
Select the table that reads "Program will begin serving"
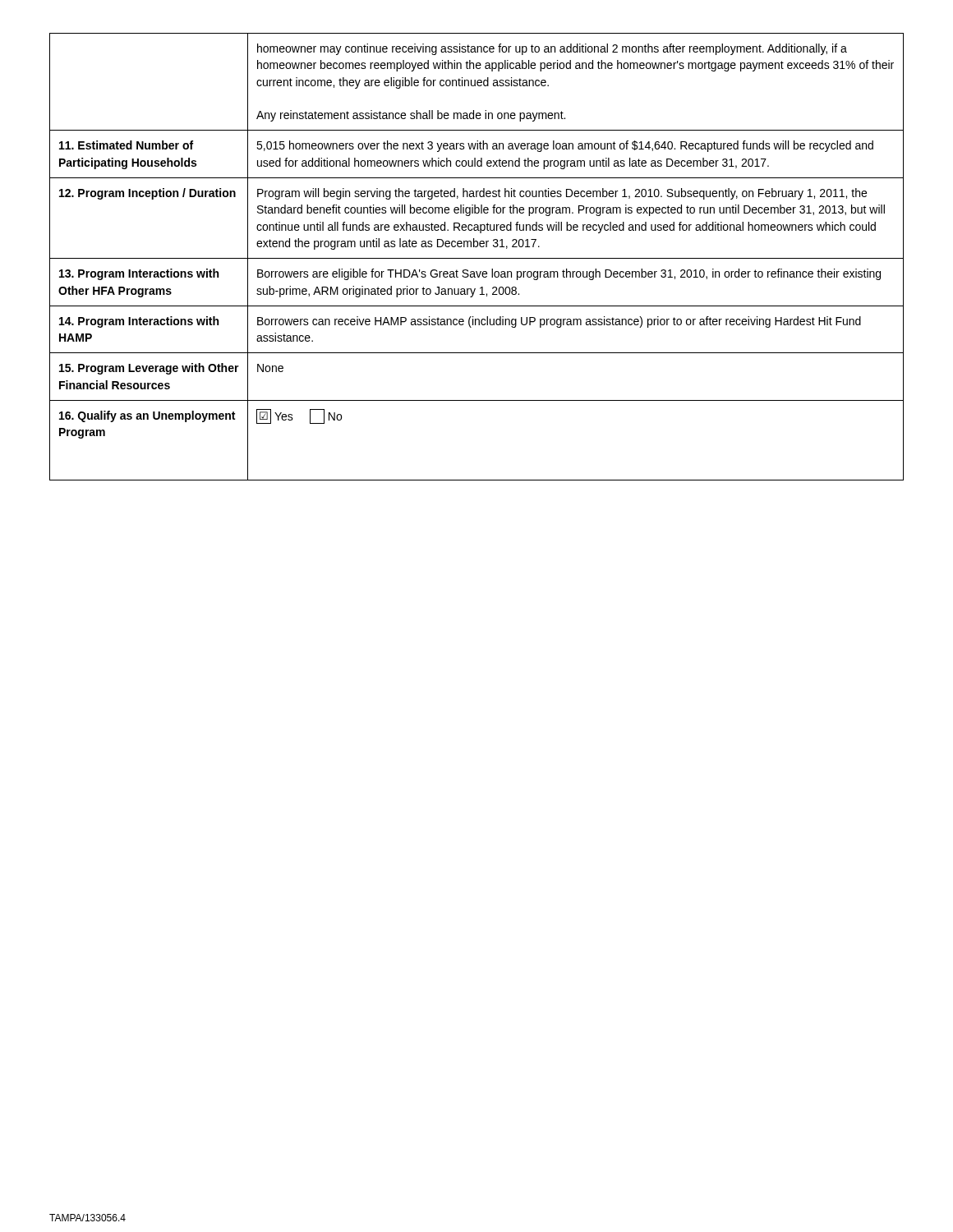(476, 257)
